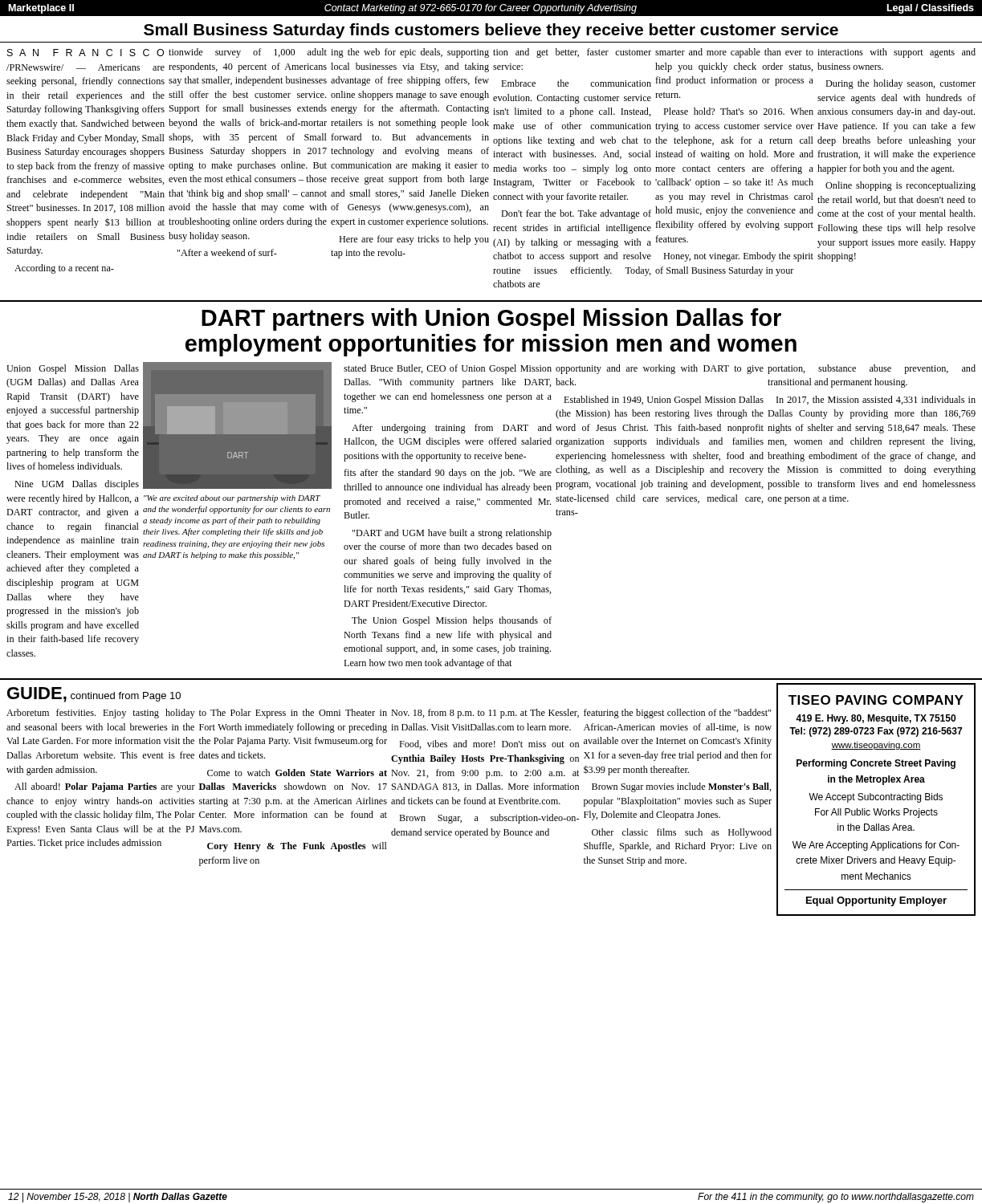
Task: Where is the passage that starts "TISEO PAVING COMPANY 419 E. Hwy."?
Action: (876, 800)
